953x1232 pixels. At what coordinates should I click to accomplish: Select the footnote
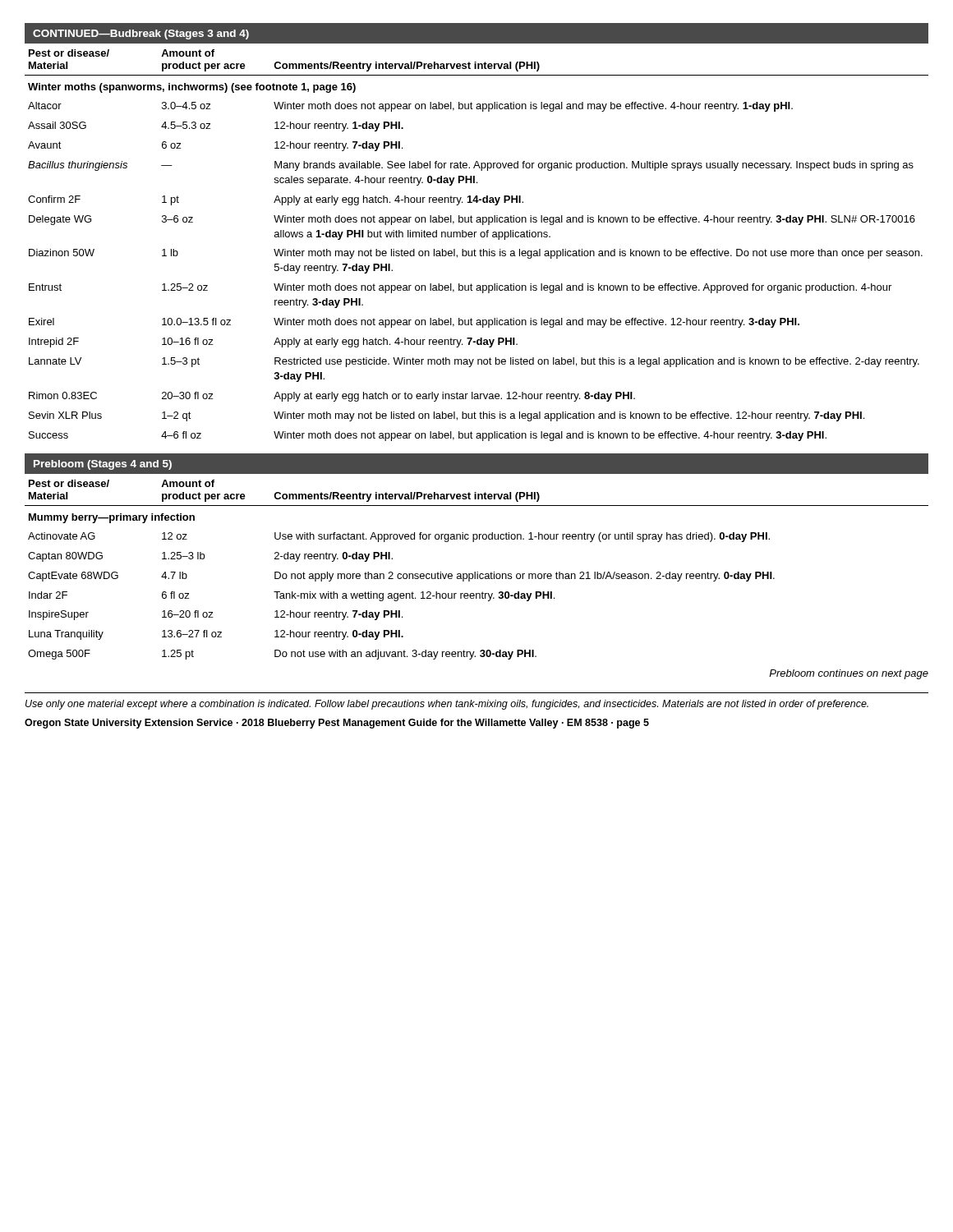coord(447,704)
